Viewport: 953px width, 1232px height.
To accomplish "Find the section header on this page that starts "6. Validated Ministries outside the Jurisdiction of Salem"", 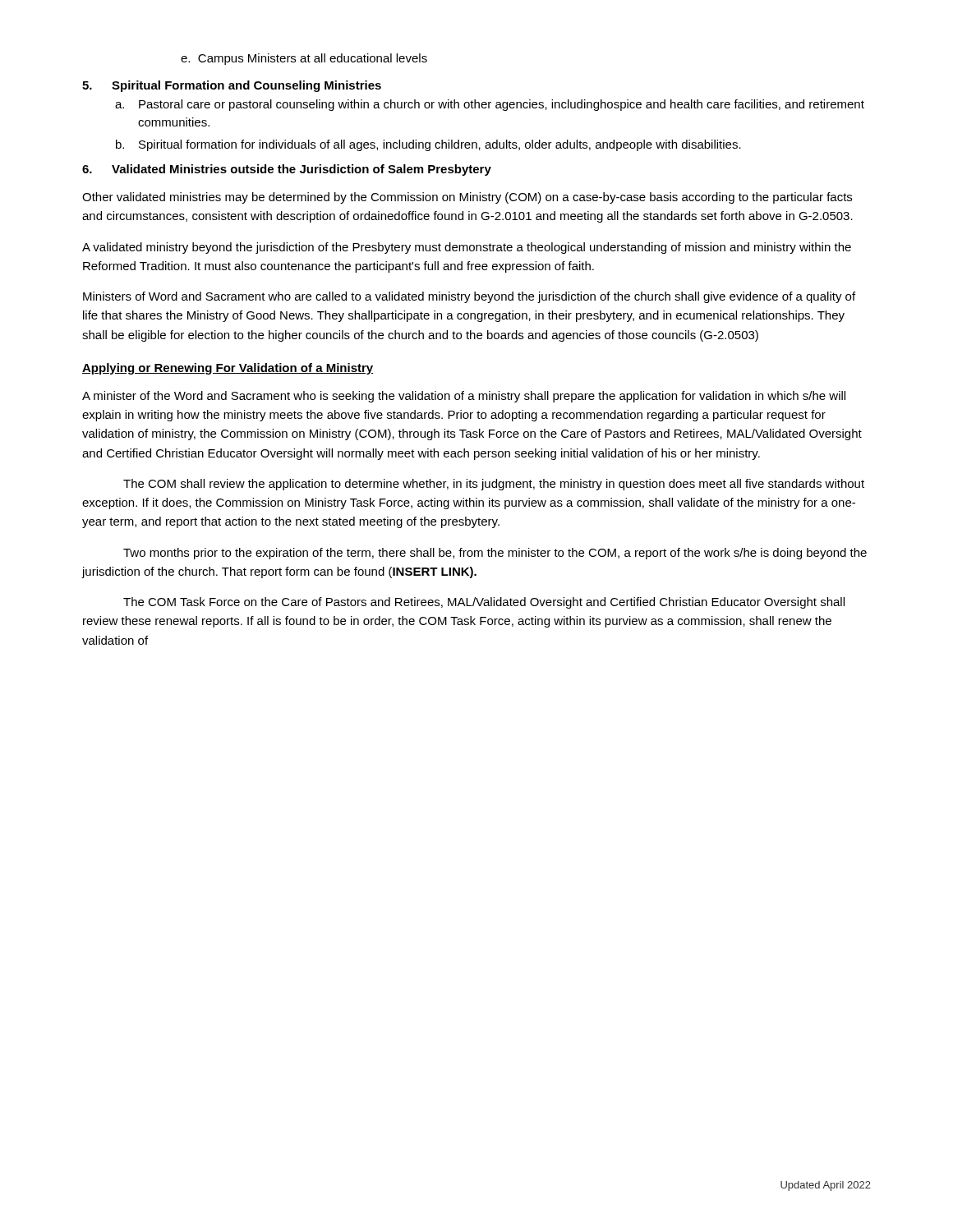I will (x=476, y=169).
